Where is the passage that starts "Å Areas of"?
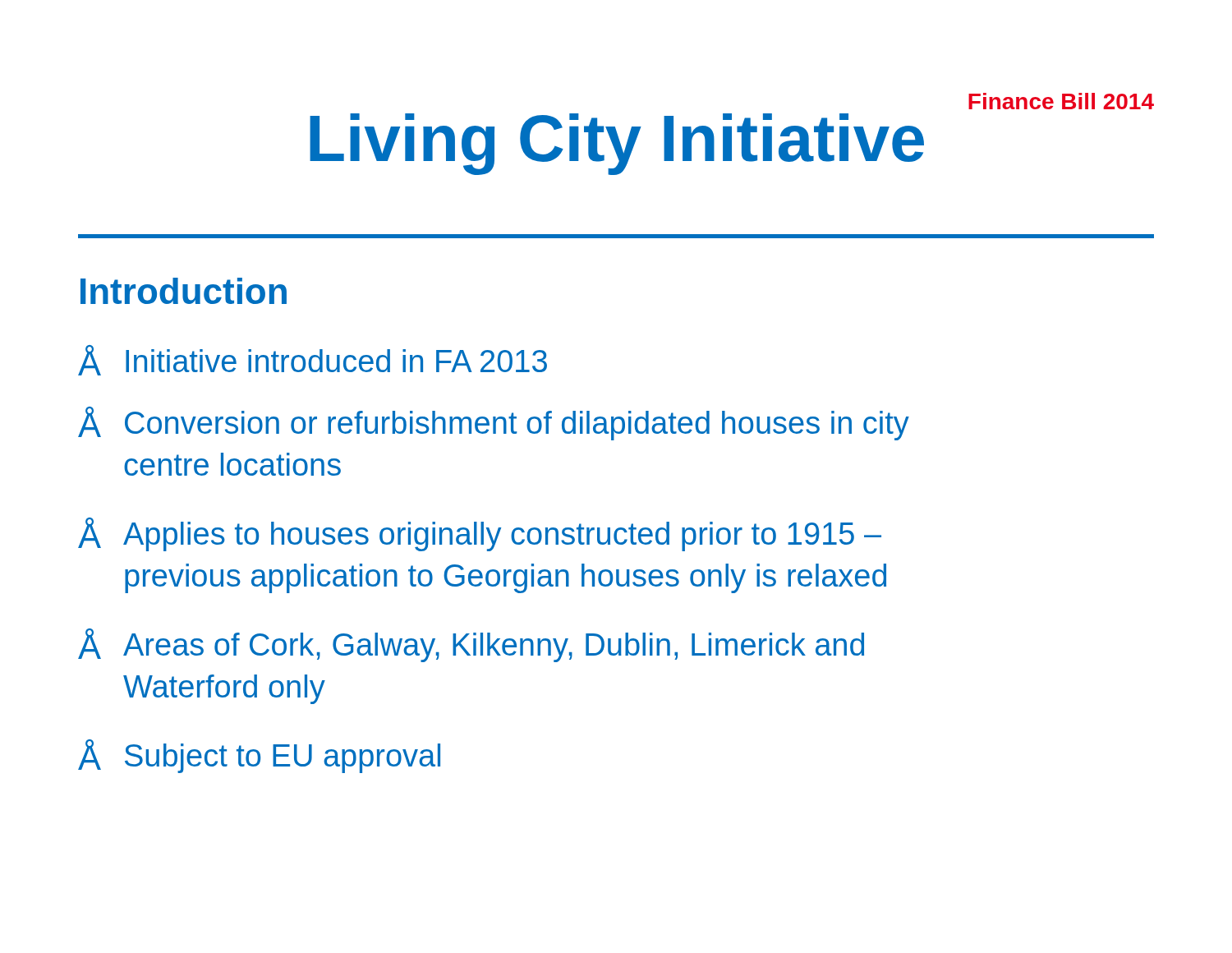 point(472,667)
